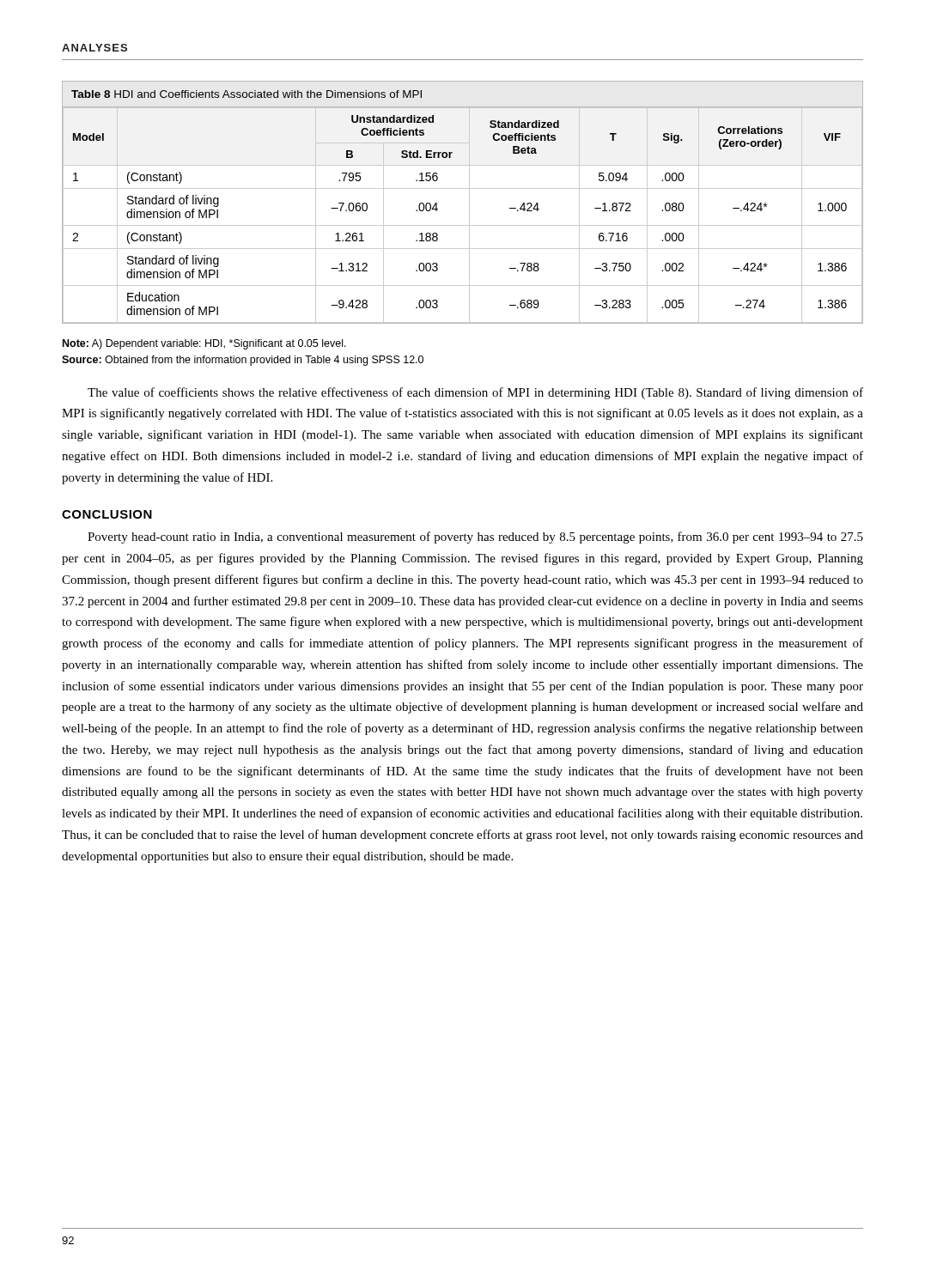Locate the footnote that reads "Note: A) Dependent"
The height and width of the screenshot is (1288, 925).
(x=243, y=351)
